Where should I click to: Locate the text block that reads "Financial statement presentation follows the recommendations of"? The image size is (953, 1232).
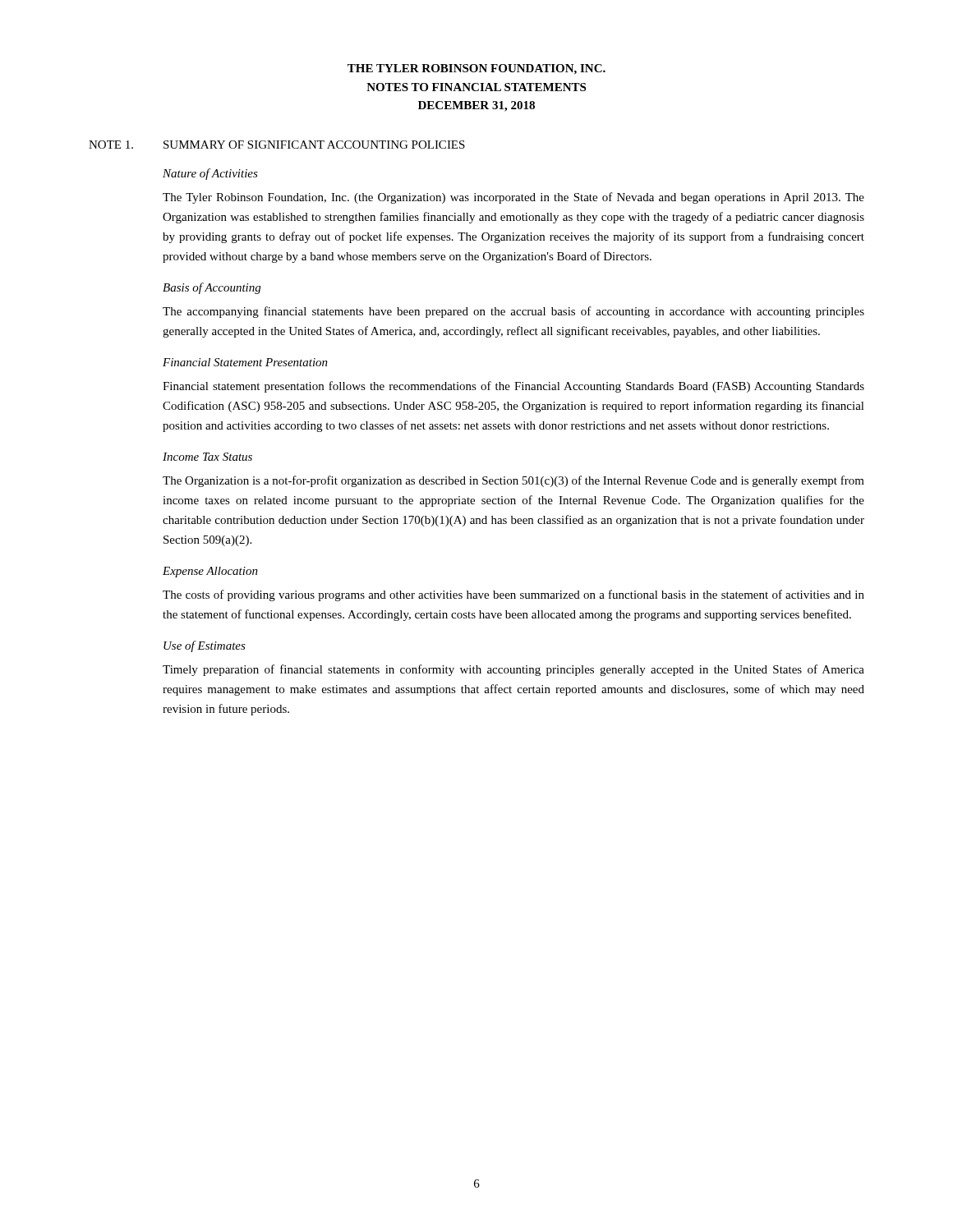click(513, 405)
